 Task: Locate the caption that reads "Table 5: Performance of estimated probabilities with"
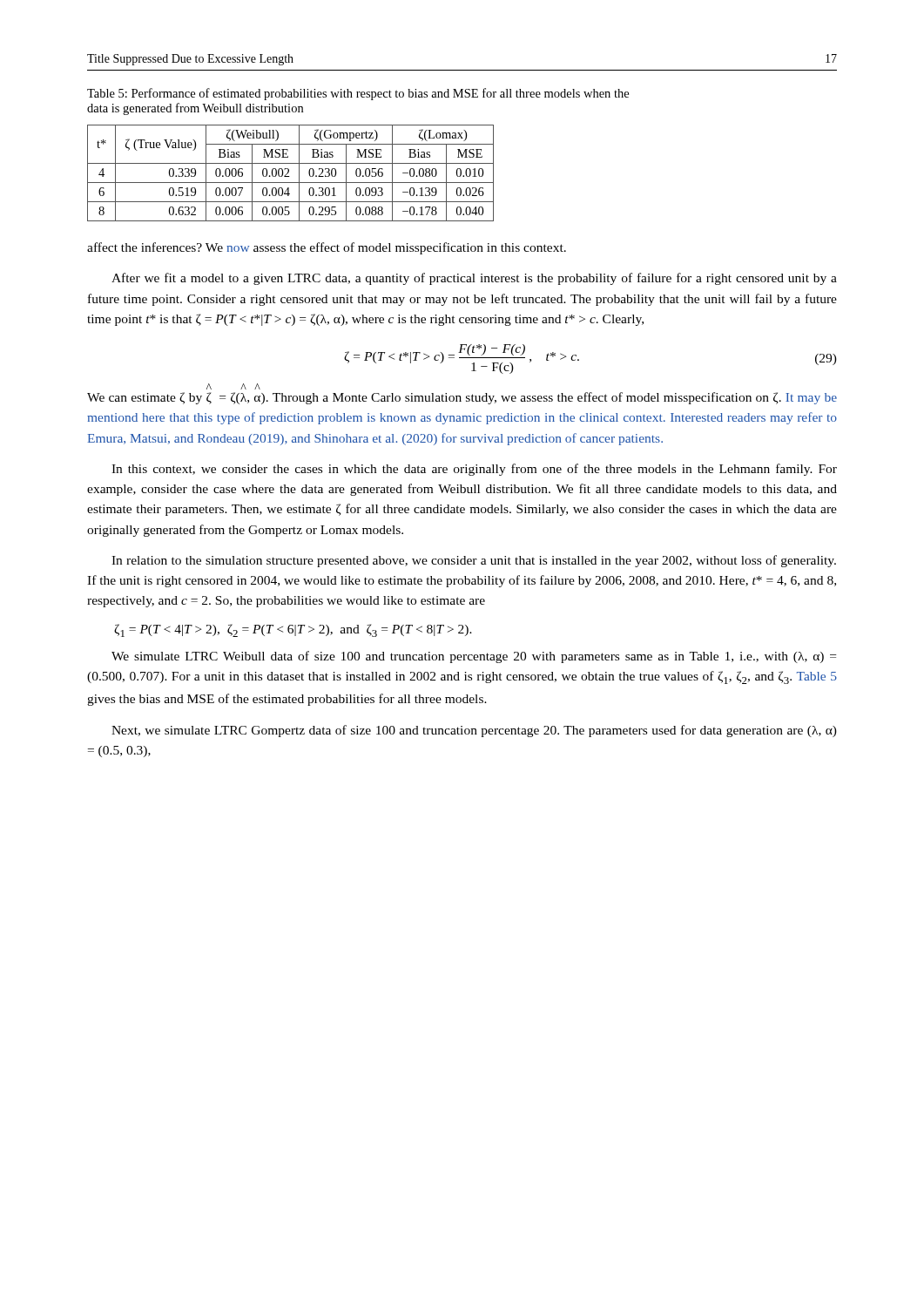pos(358,101)
